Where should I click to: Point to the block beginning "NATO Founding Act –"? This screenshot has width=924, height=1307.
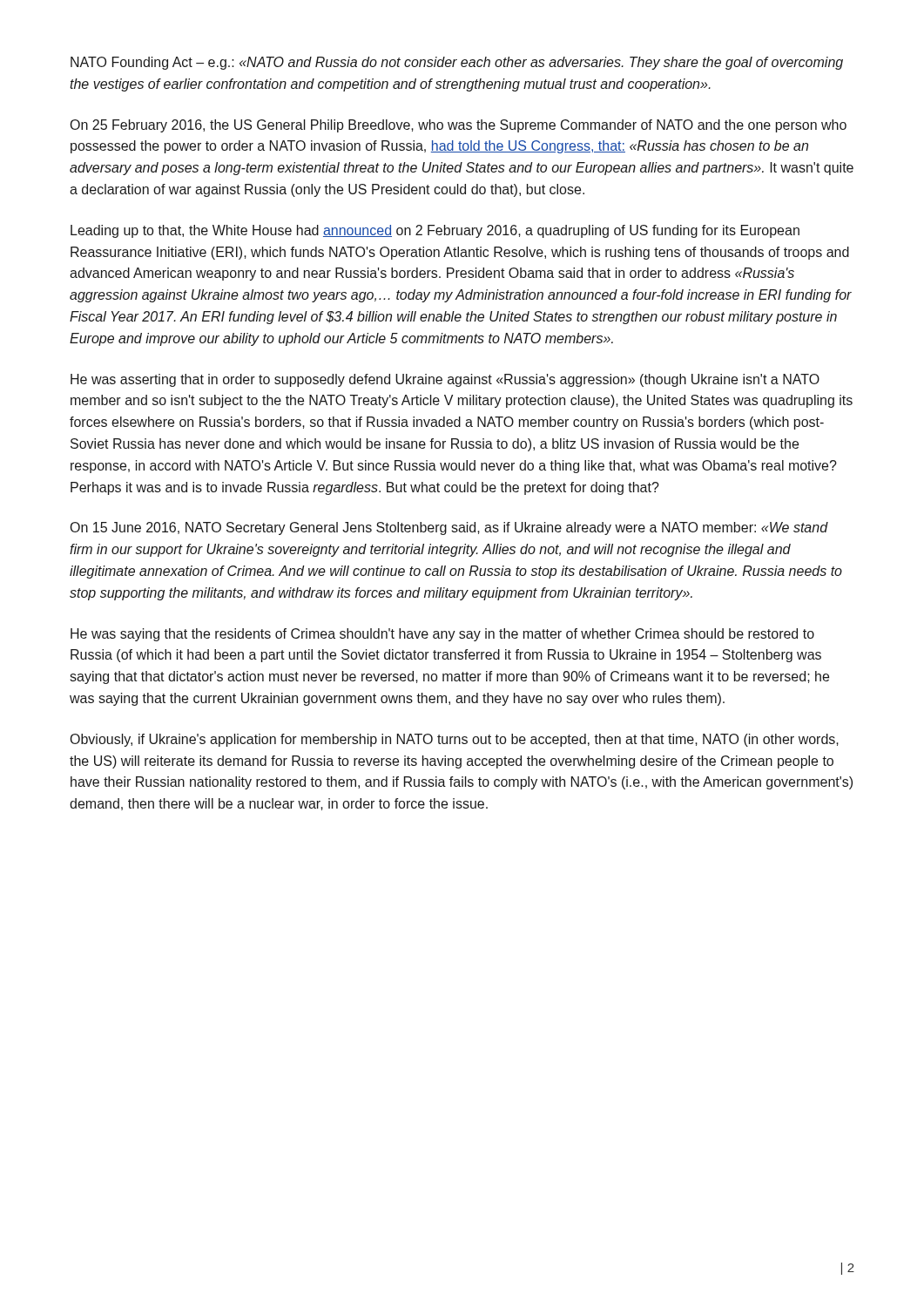pos(456,73)
